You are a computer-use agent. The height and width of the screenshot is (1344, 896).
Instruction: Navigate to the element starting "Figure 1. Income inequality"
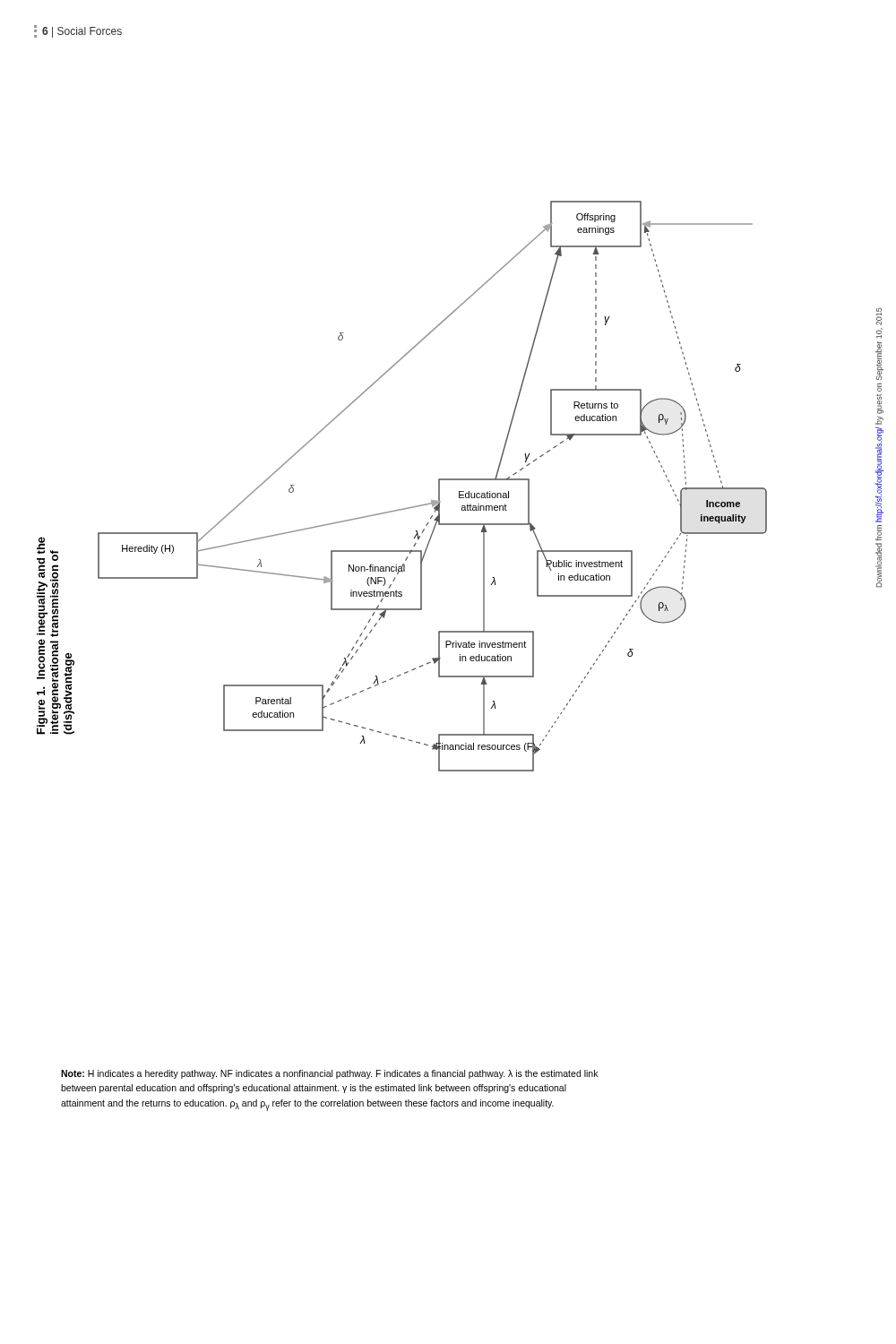tap(42, 636)
